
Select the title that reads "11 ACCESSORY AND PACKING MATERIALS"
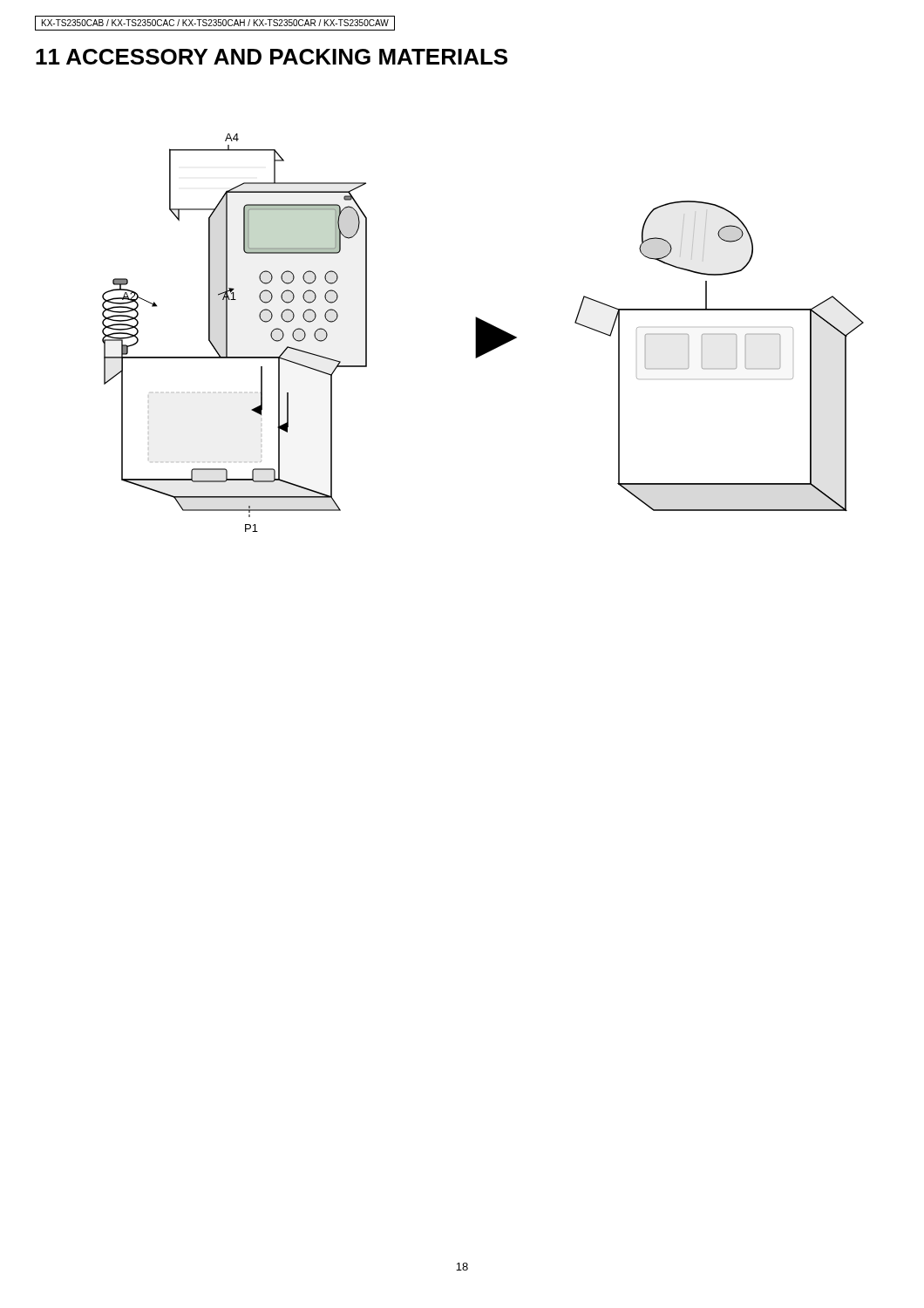click(x=272, y=57)
